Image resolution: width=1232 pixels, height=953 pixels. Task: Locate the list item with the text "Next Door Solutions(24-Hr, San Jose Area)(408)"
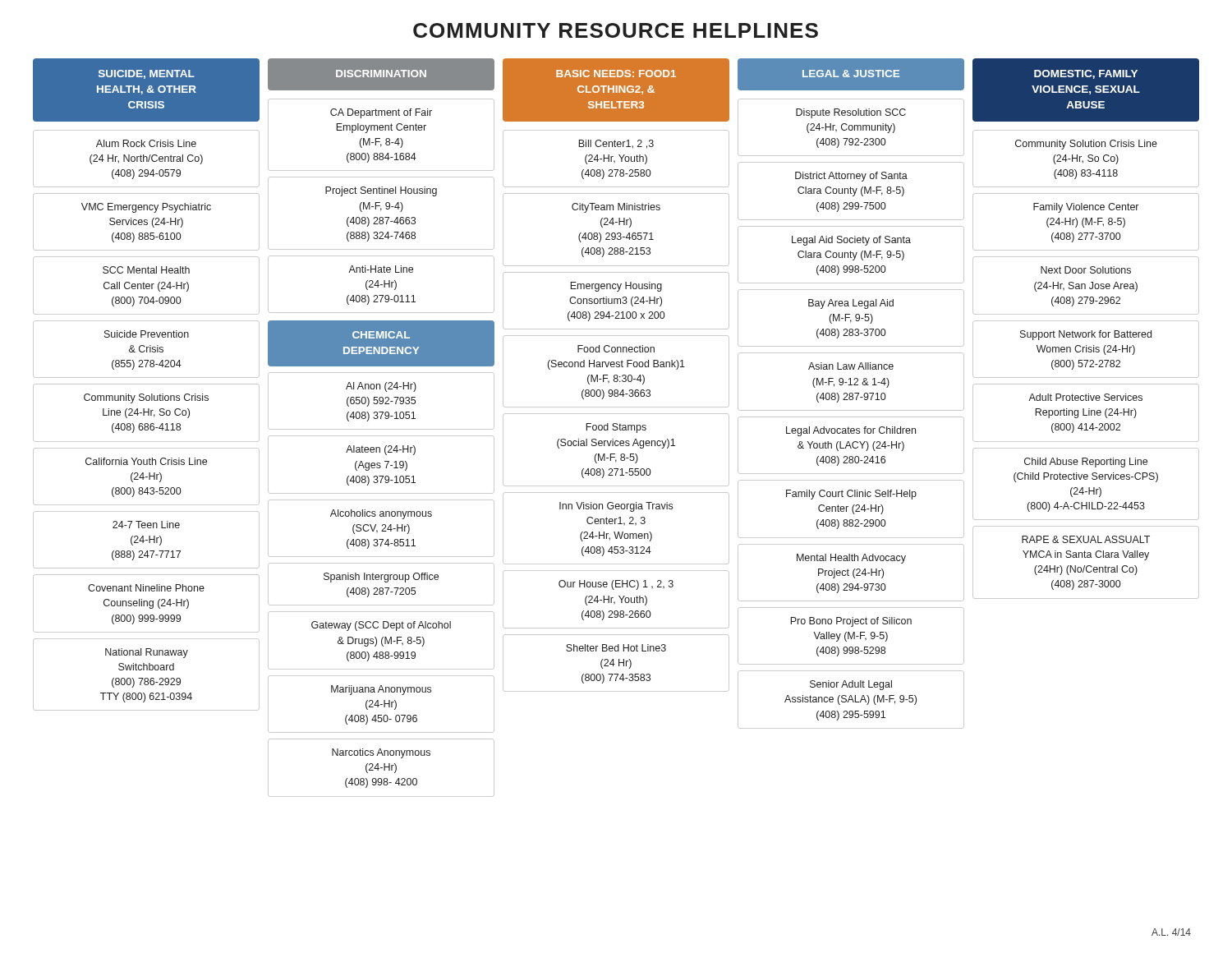(1086, 286)
